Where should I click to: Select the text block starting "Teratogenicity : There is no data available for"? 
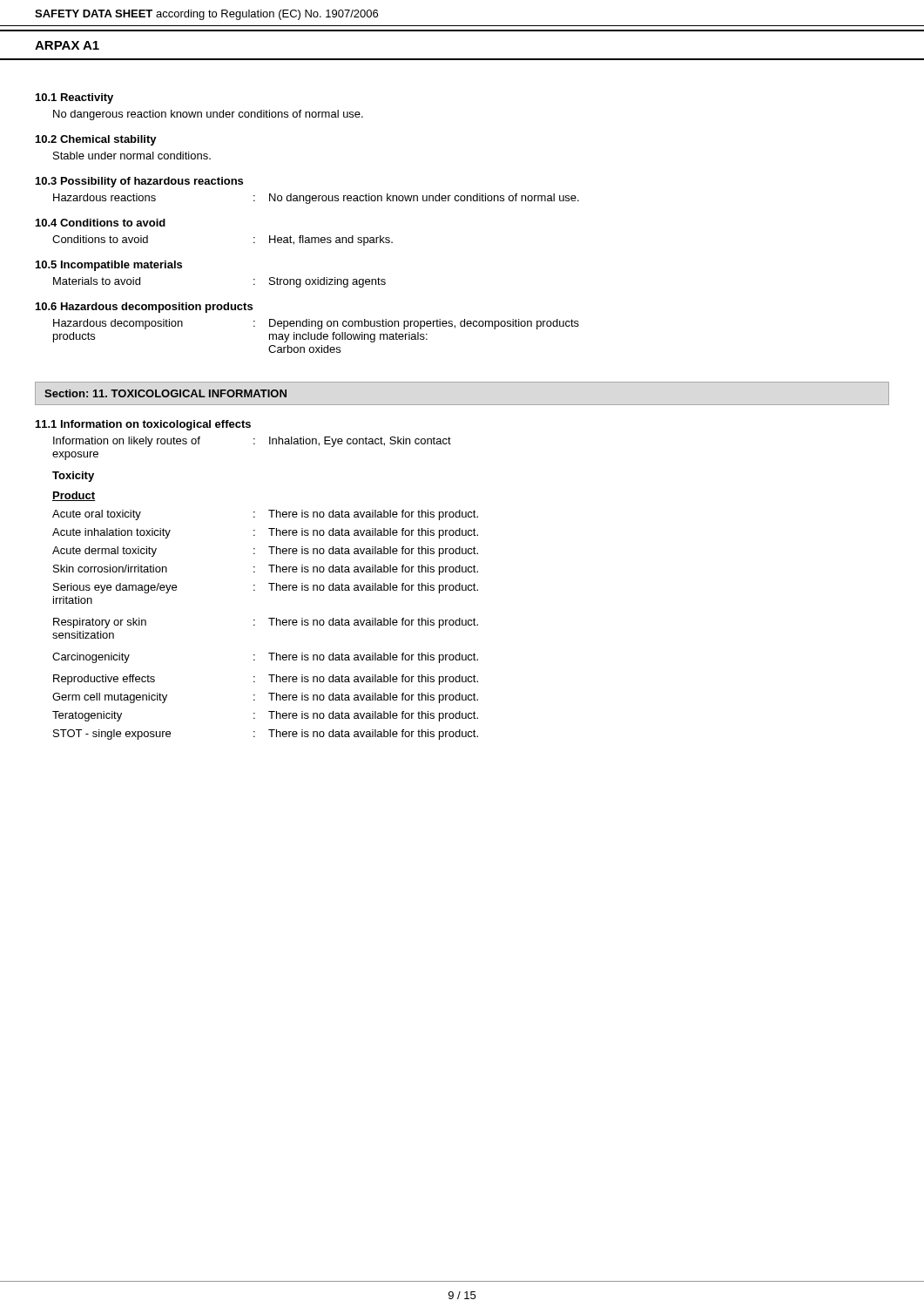coord(471,715)
